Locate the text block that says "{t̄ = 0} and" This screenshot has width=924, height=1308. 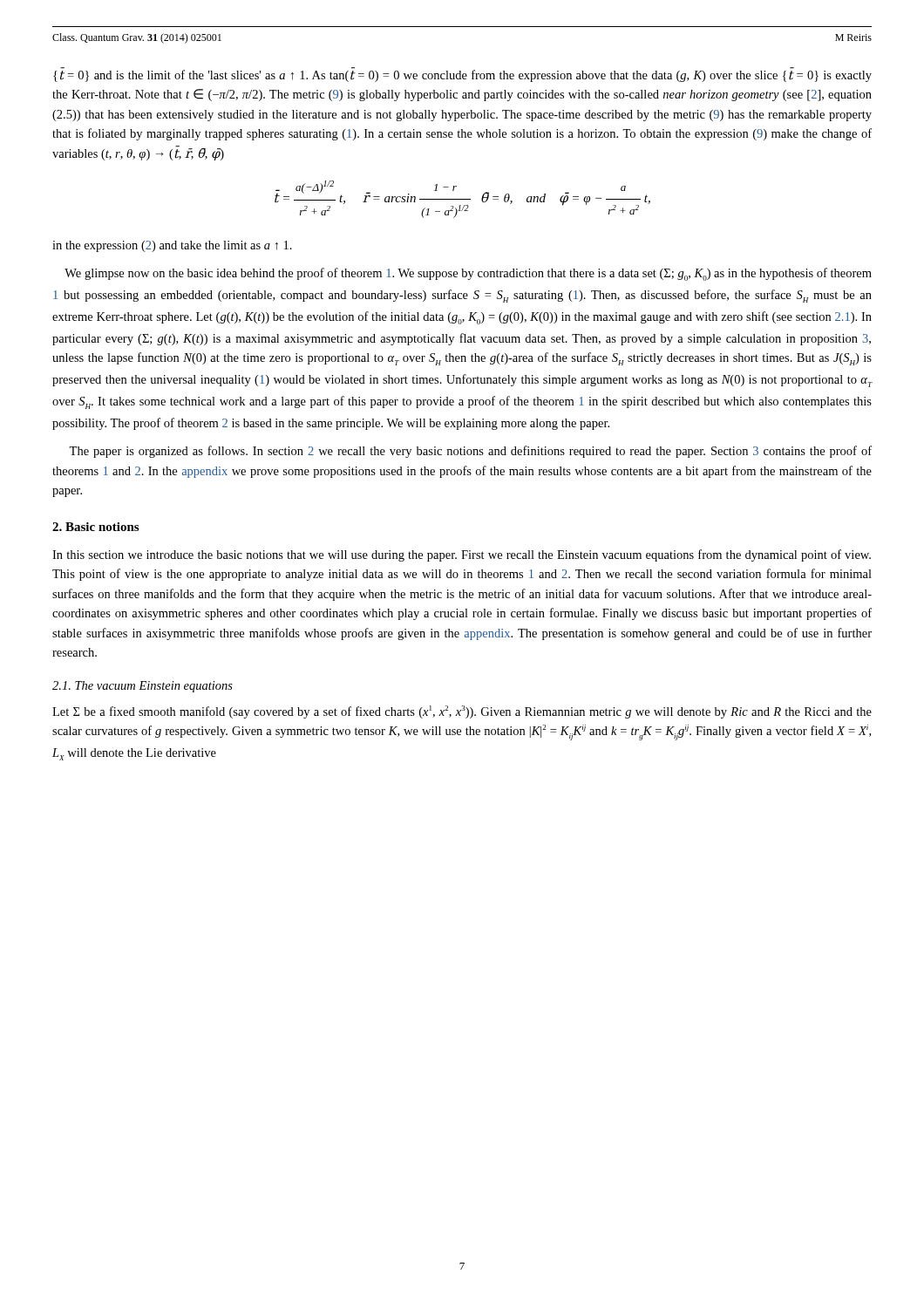point(462,114)
